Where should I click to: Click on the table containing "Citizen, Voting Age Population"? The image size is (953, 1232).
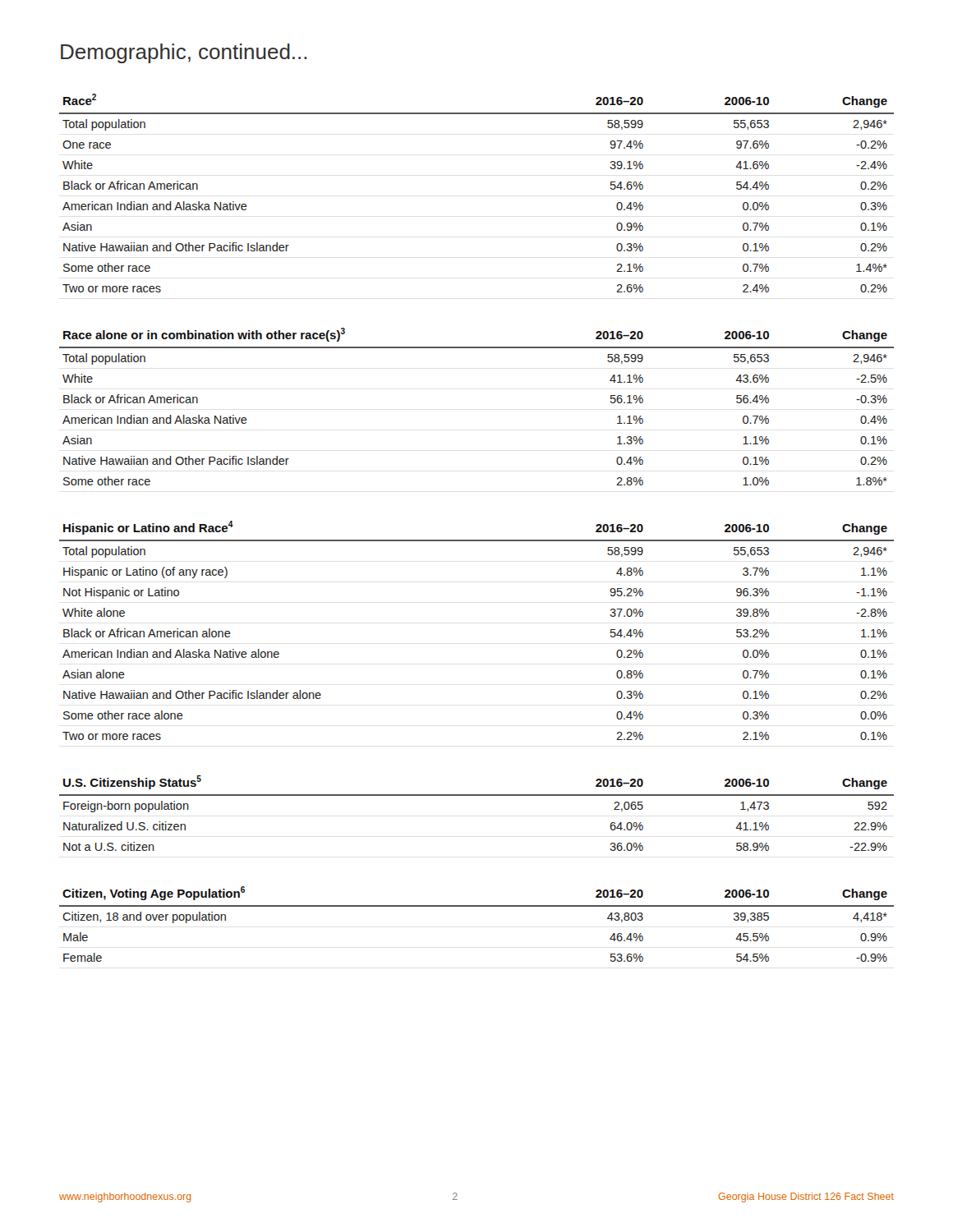(476, 924)
